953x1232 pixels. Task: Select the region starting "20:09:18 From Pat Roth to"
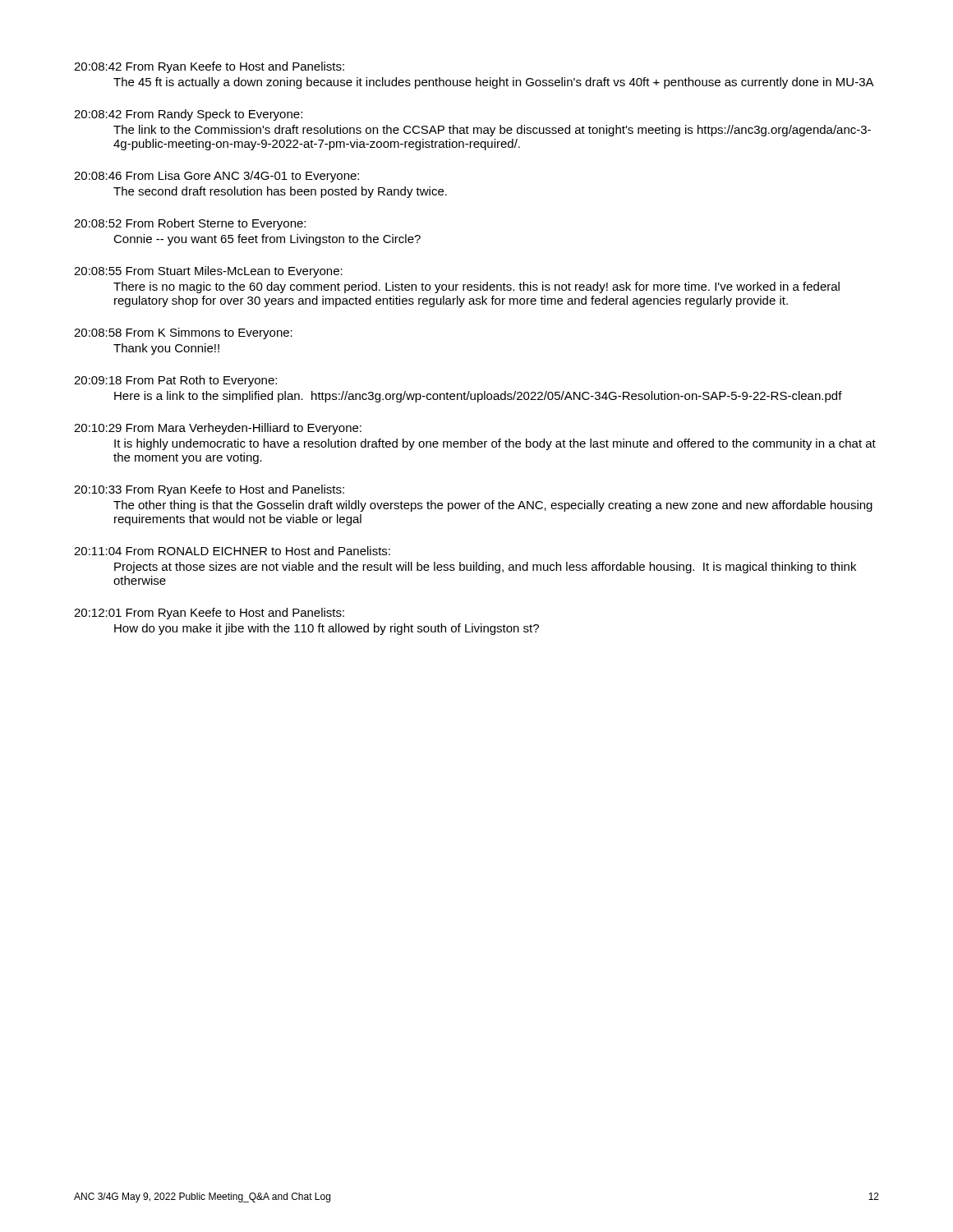[x=476, y=388]
